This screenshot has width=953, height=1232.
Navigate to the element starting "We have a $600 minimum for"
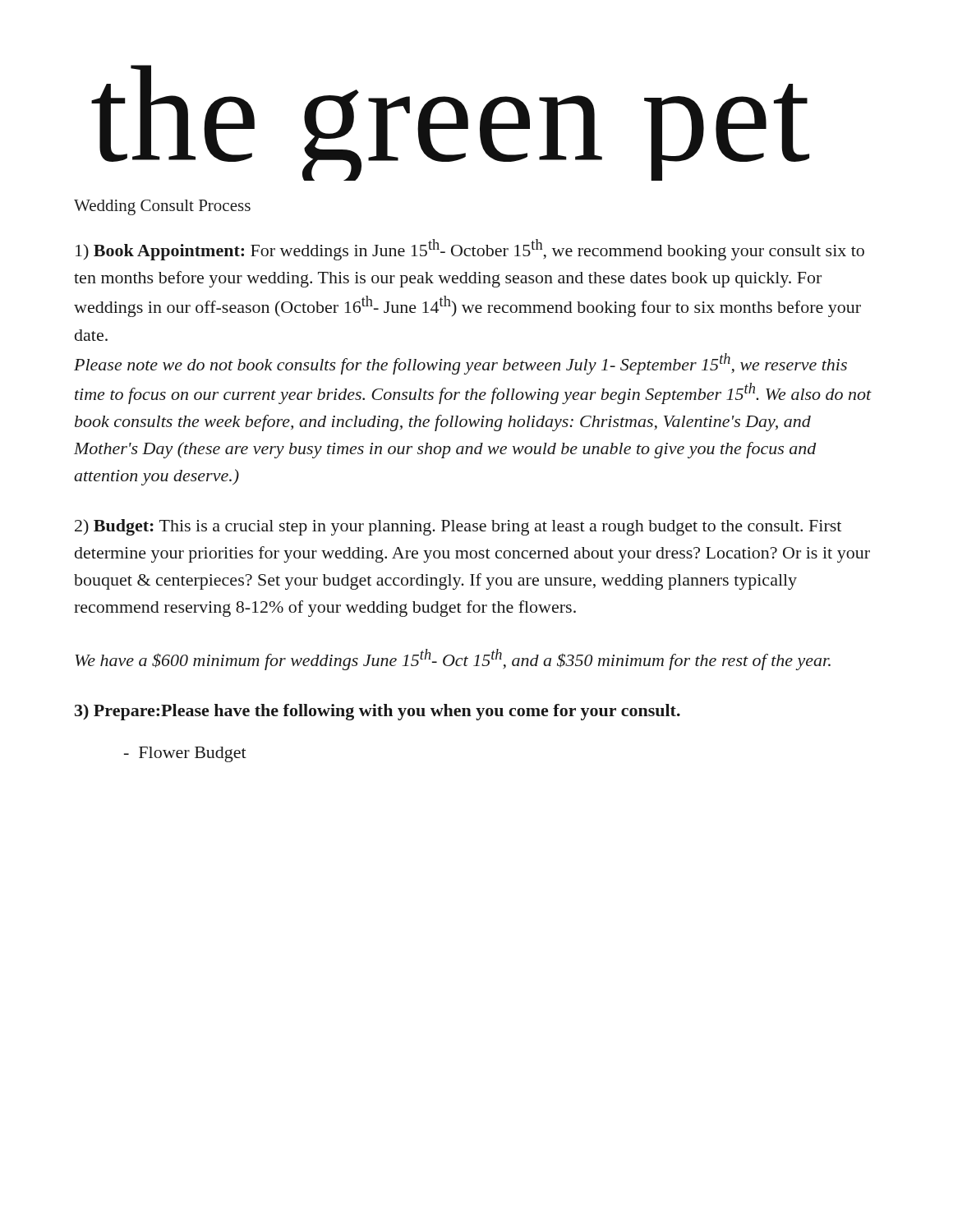[x=453, y=658]
